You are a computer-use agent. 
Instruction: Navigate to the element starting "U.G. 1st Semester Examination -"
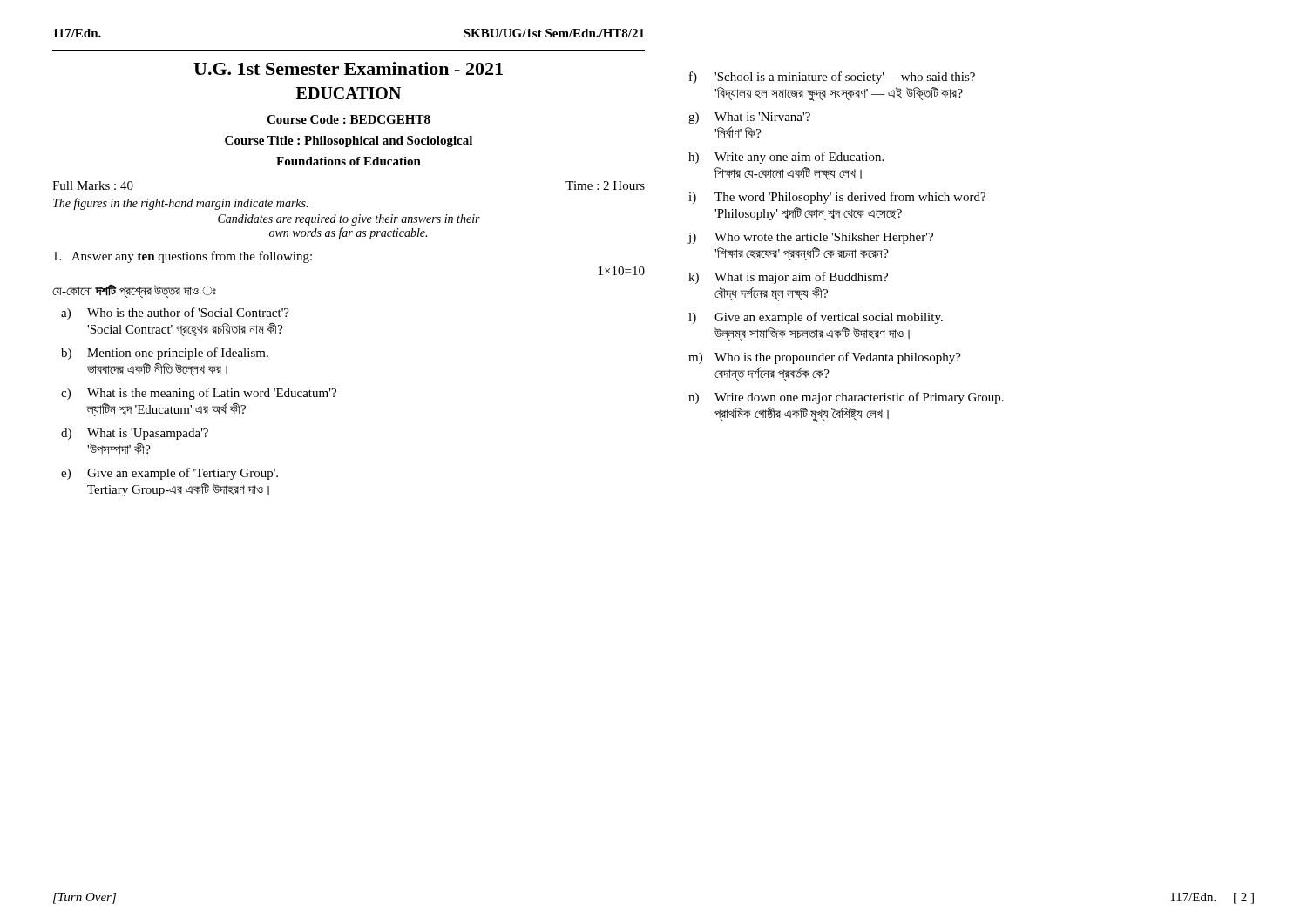pyautogui.click(x=349, y=68)
